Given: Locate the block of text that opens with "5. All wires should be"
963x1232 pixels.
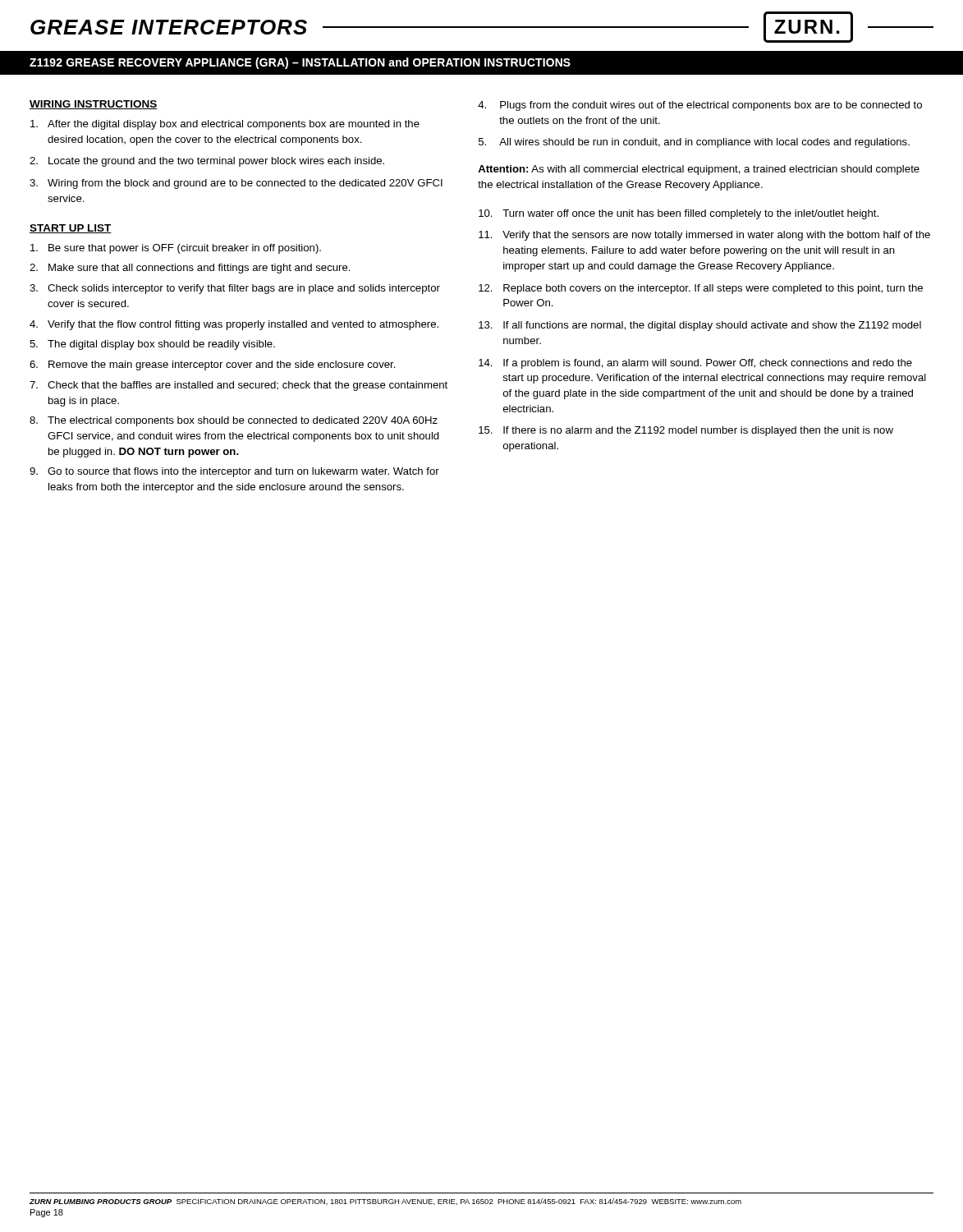Looking at the screenshot, I should tap(694, 143).
